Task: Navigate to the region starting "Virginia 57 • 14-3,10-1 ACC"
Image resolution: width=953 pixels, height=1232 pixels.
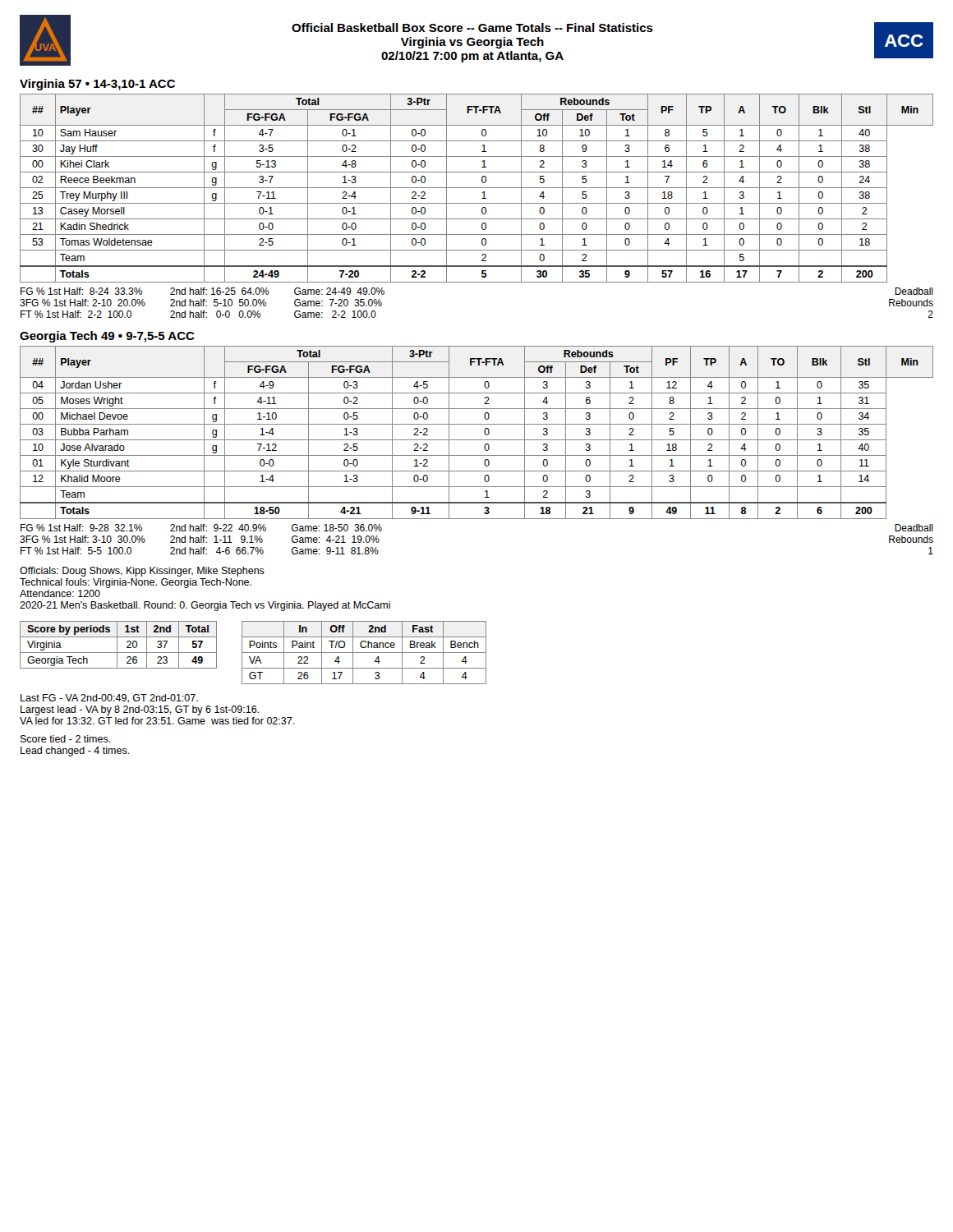Action: point(98,83)
